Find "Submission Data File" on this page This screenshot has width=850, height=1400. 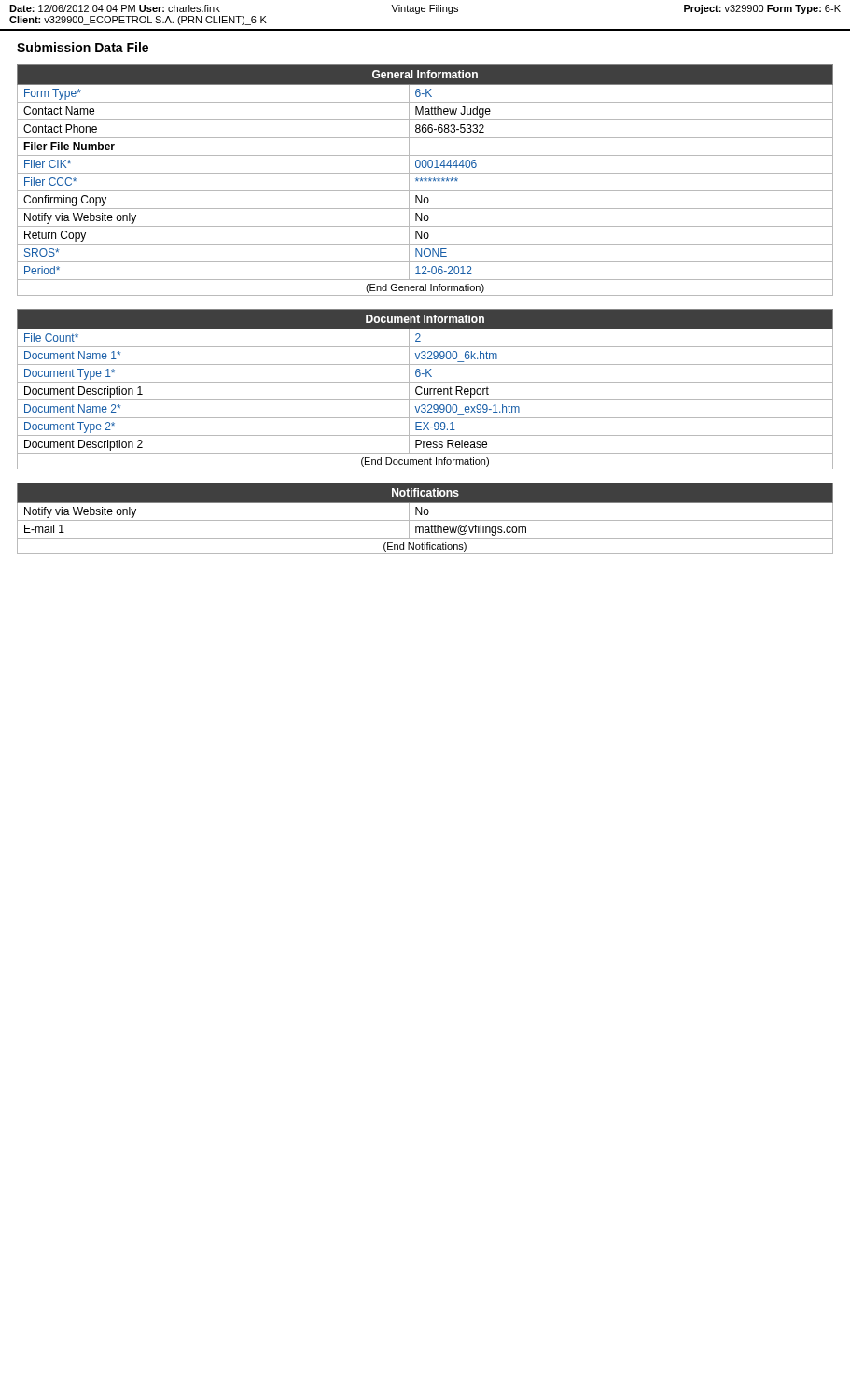[83, 48]
